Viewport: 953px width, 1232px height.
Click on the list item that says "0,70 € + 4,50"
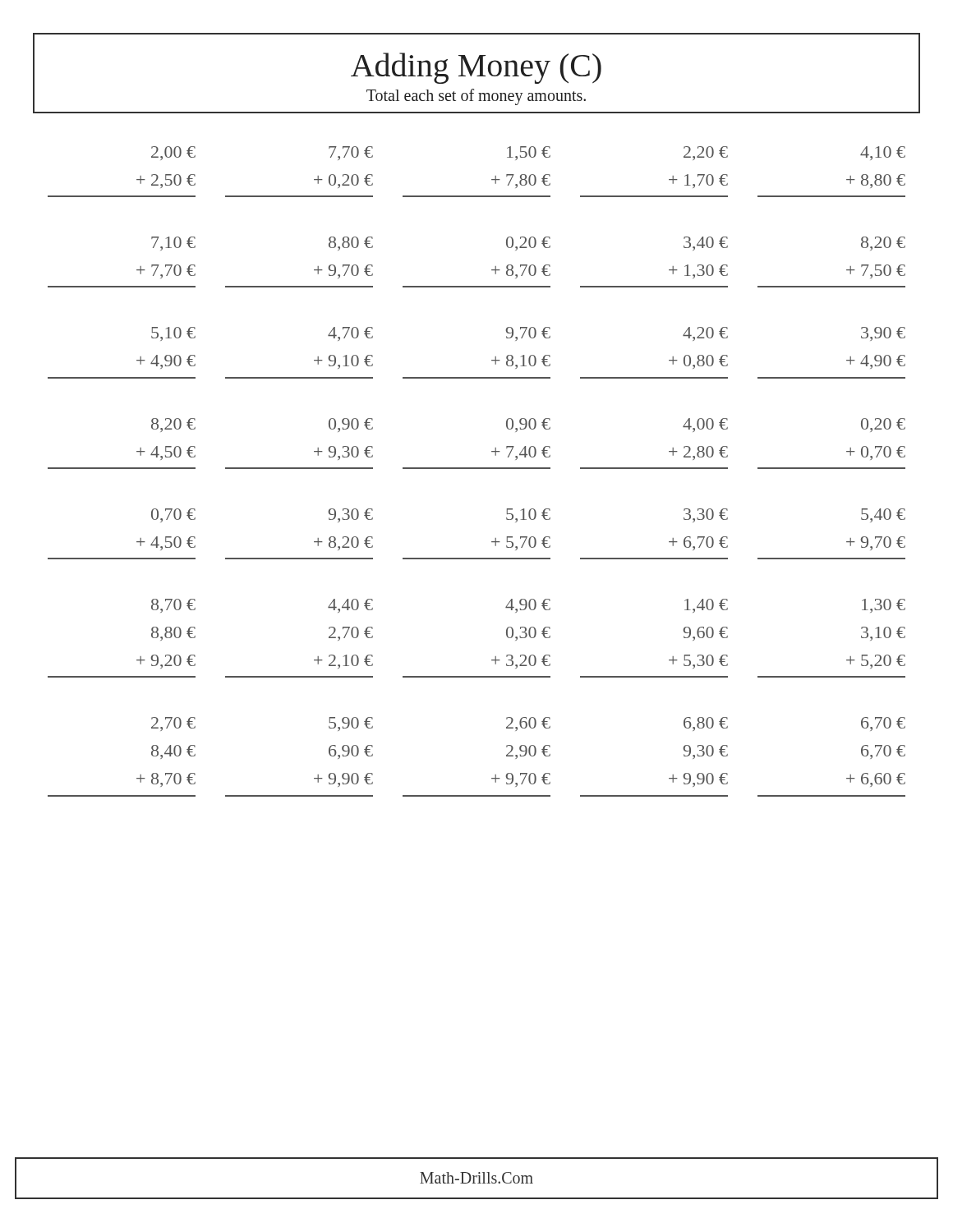click(x=528, y=515)
